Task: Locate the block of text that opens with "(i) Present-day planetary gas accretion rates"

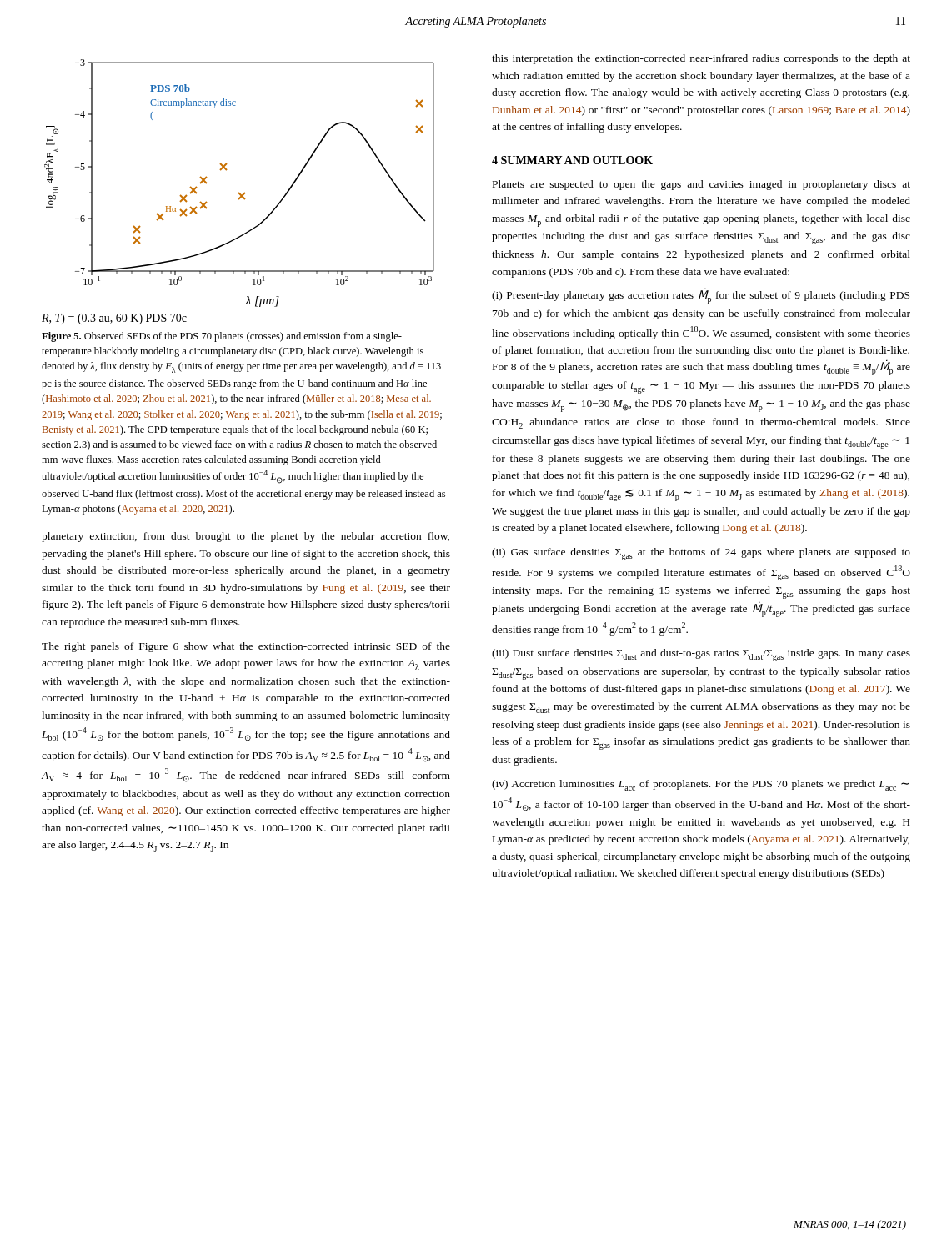Action: click(x=701, y=411)
